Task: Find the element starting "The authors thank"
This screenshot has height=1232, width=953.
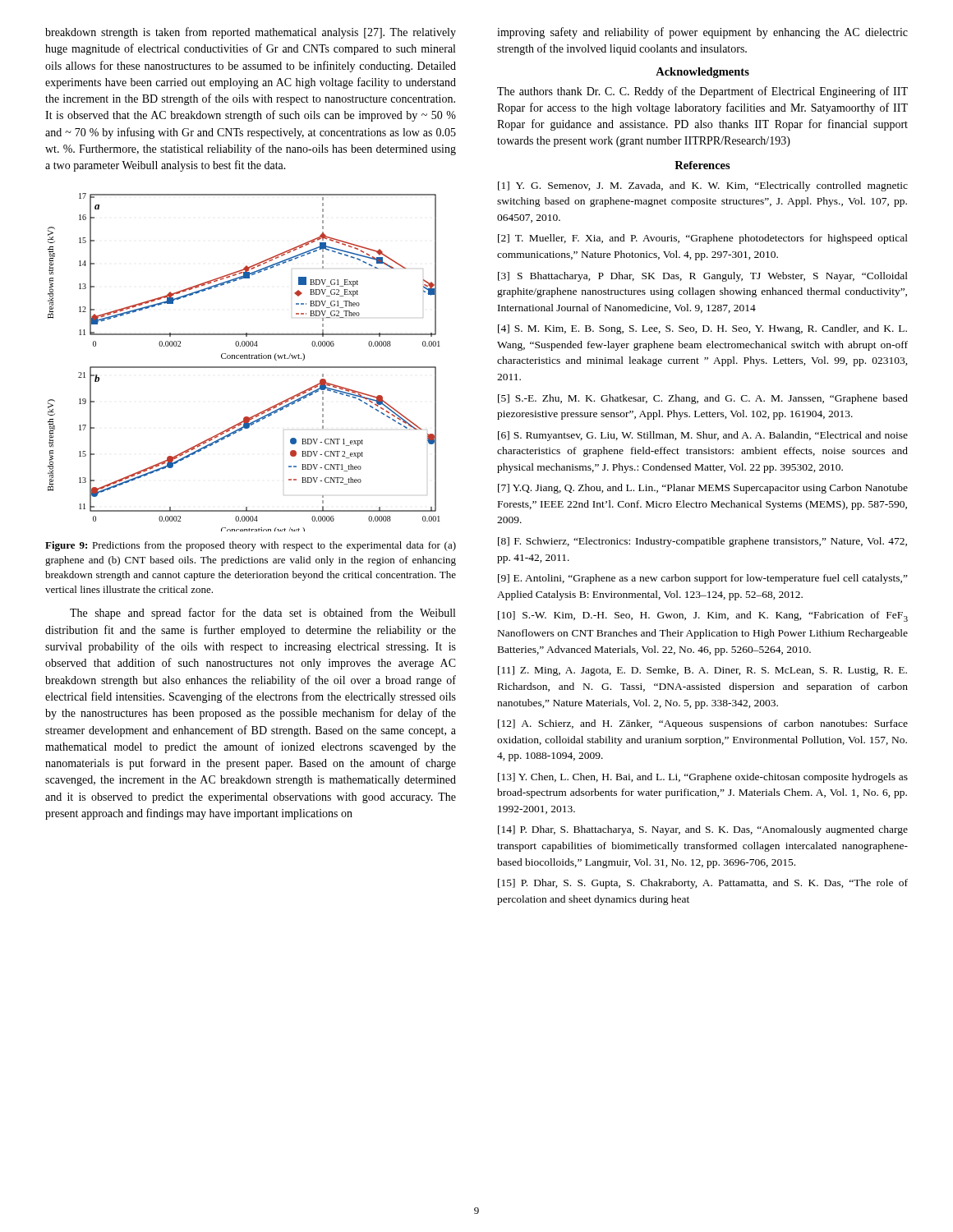Action: (702, 117)
